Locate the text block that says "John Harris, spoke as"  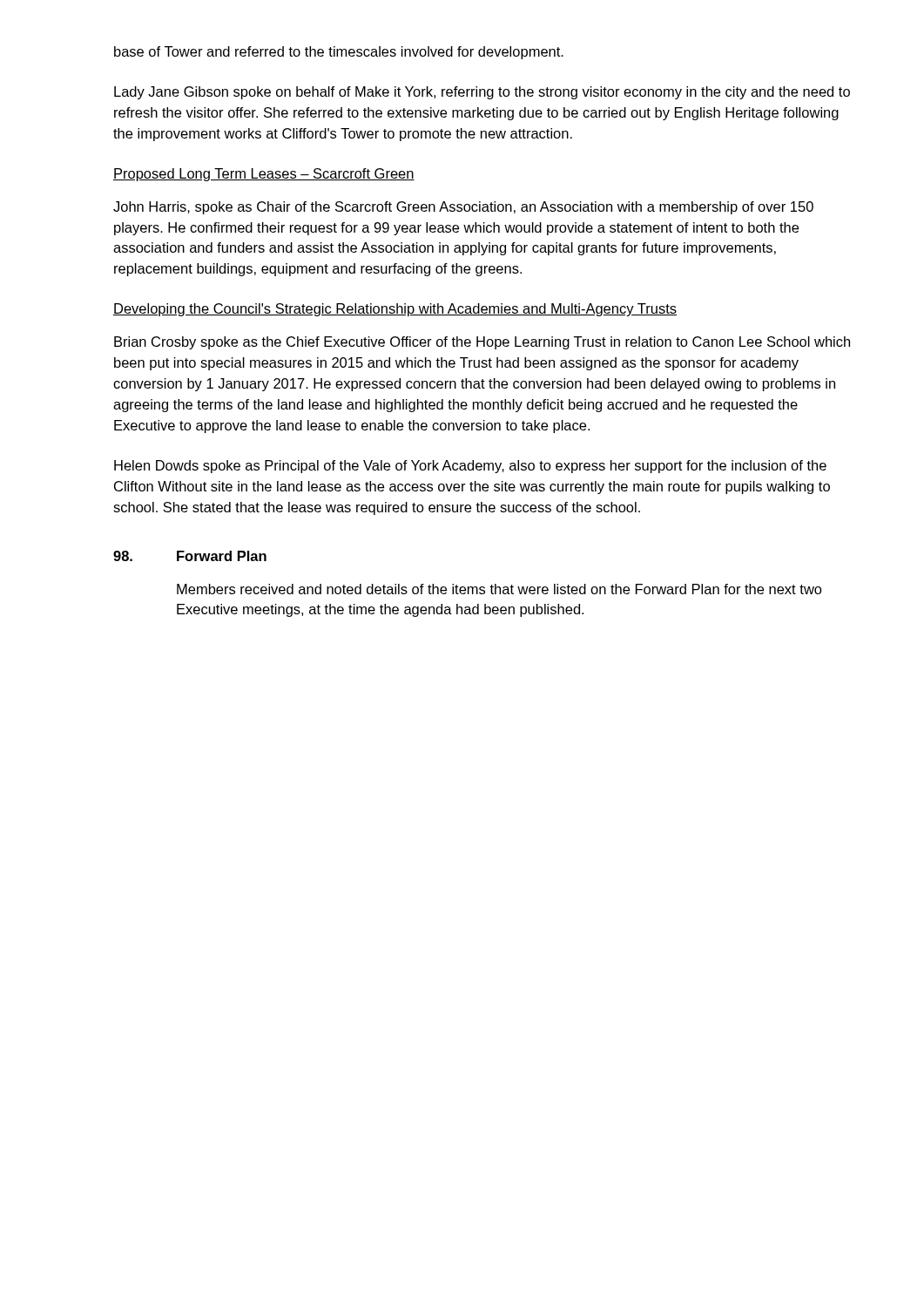[463, 237]
